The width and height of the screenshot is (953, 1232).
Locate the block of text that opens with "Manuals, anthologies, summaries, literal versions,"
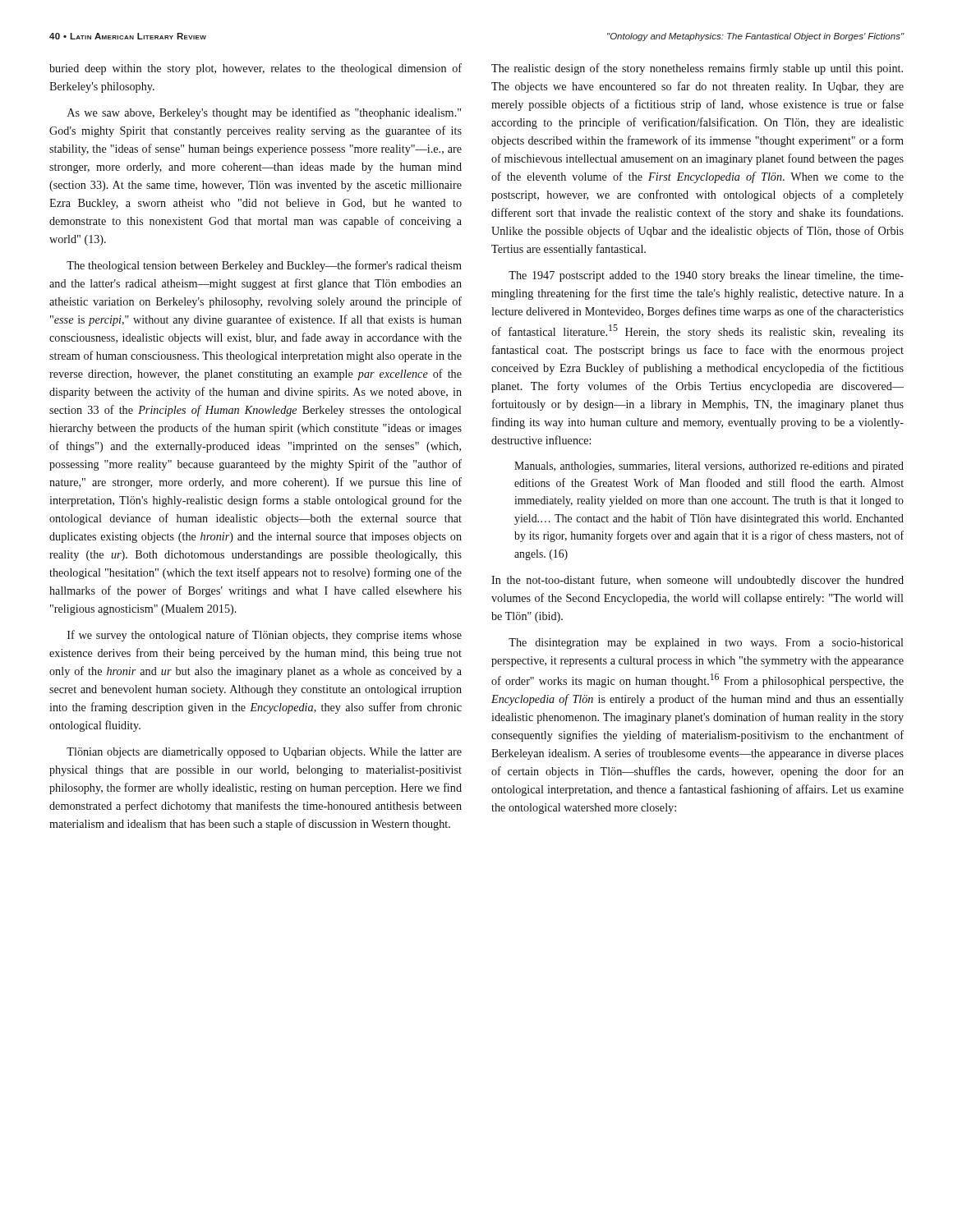tap(709, 510)
